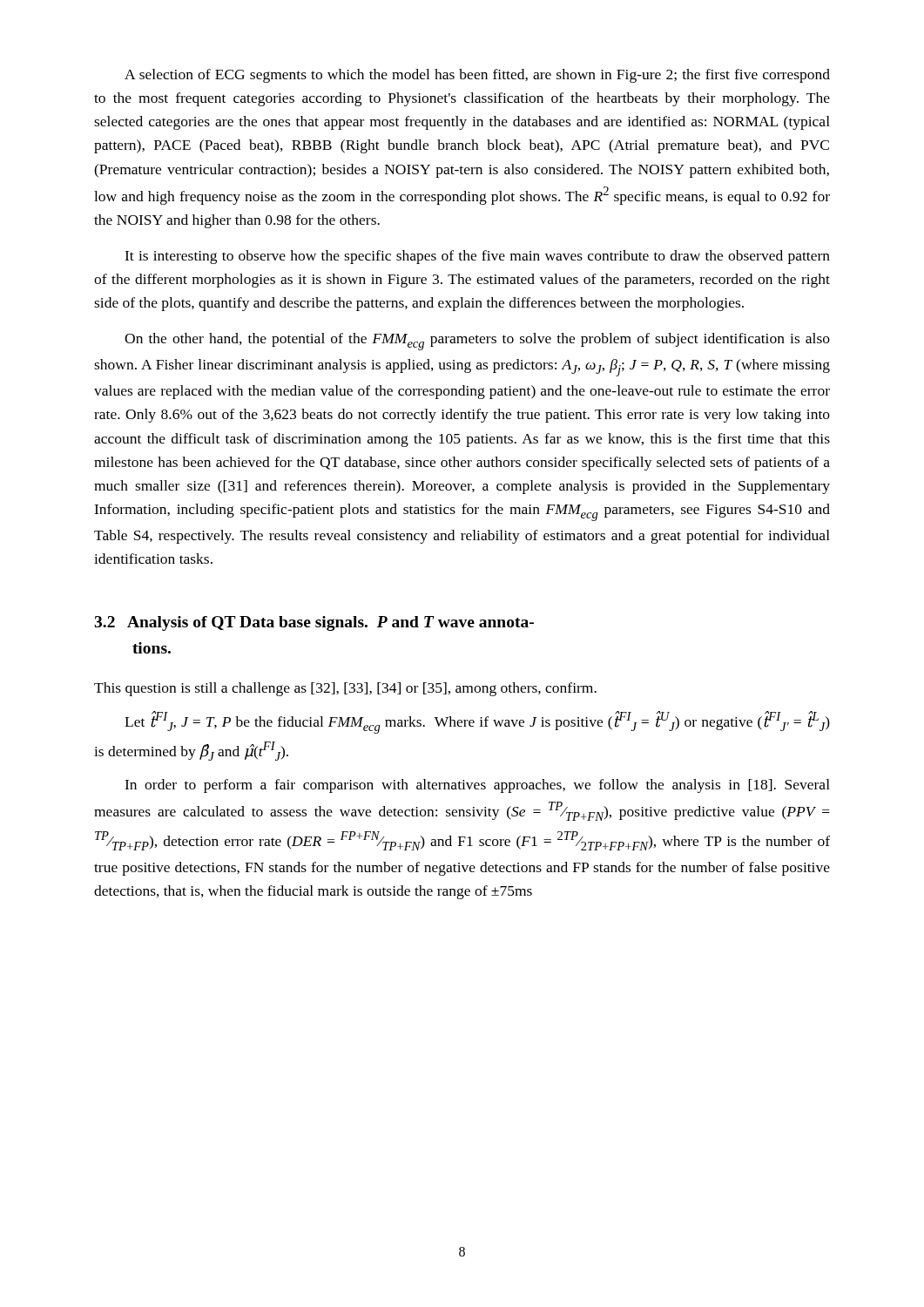The height and width of the screenshot is (1307, 924).
Task: Find the text block that reads "In order to perform a fair comparison"
Action: pyautogui.click(x=462, y=837)
